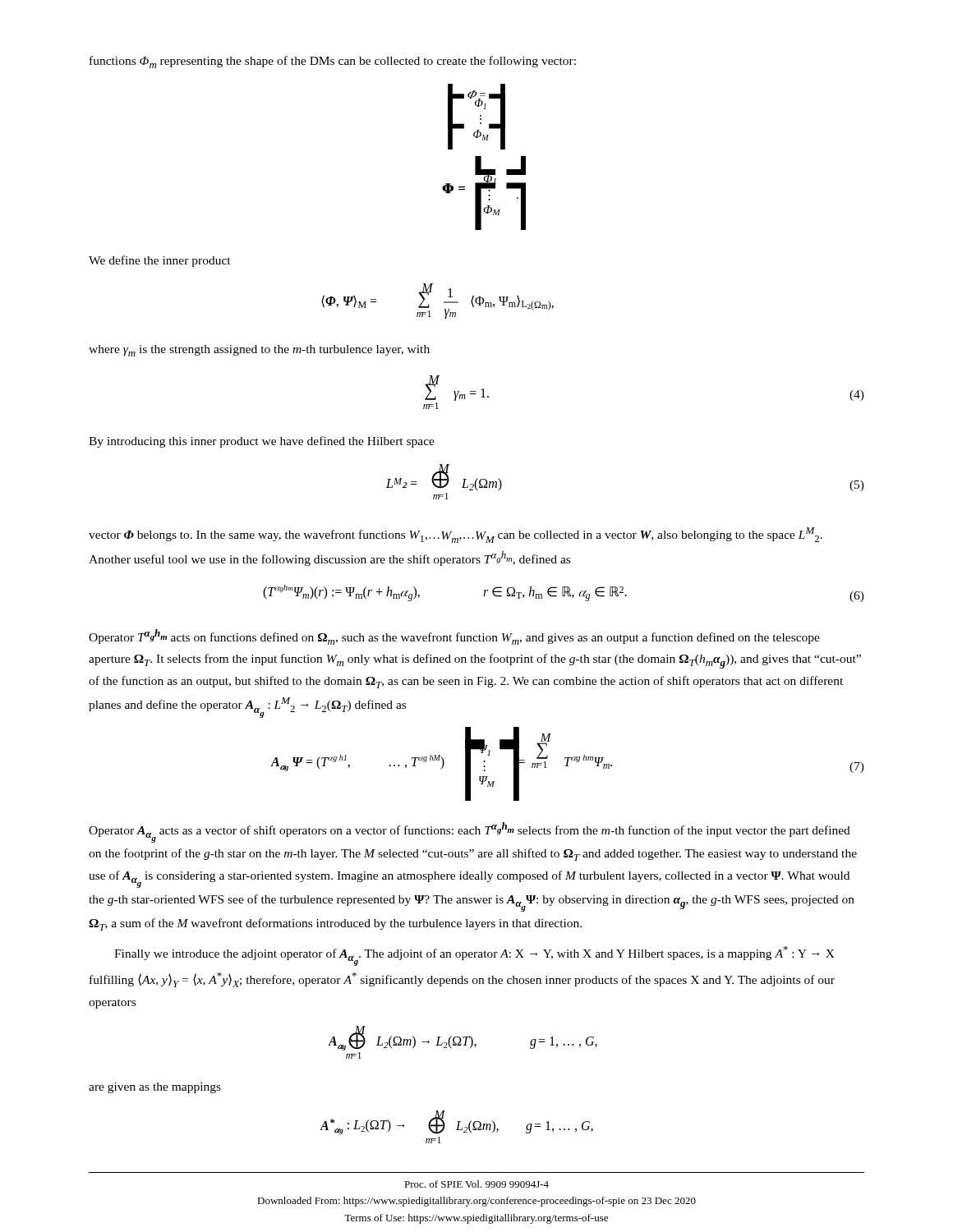Viewport: 953px width, 1232px height.
Task: Find "We define the inner product" on this page
Action: (160, 260)
